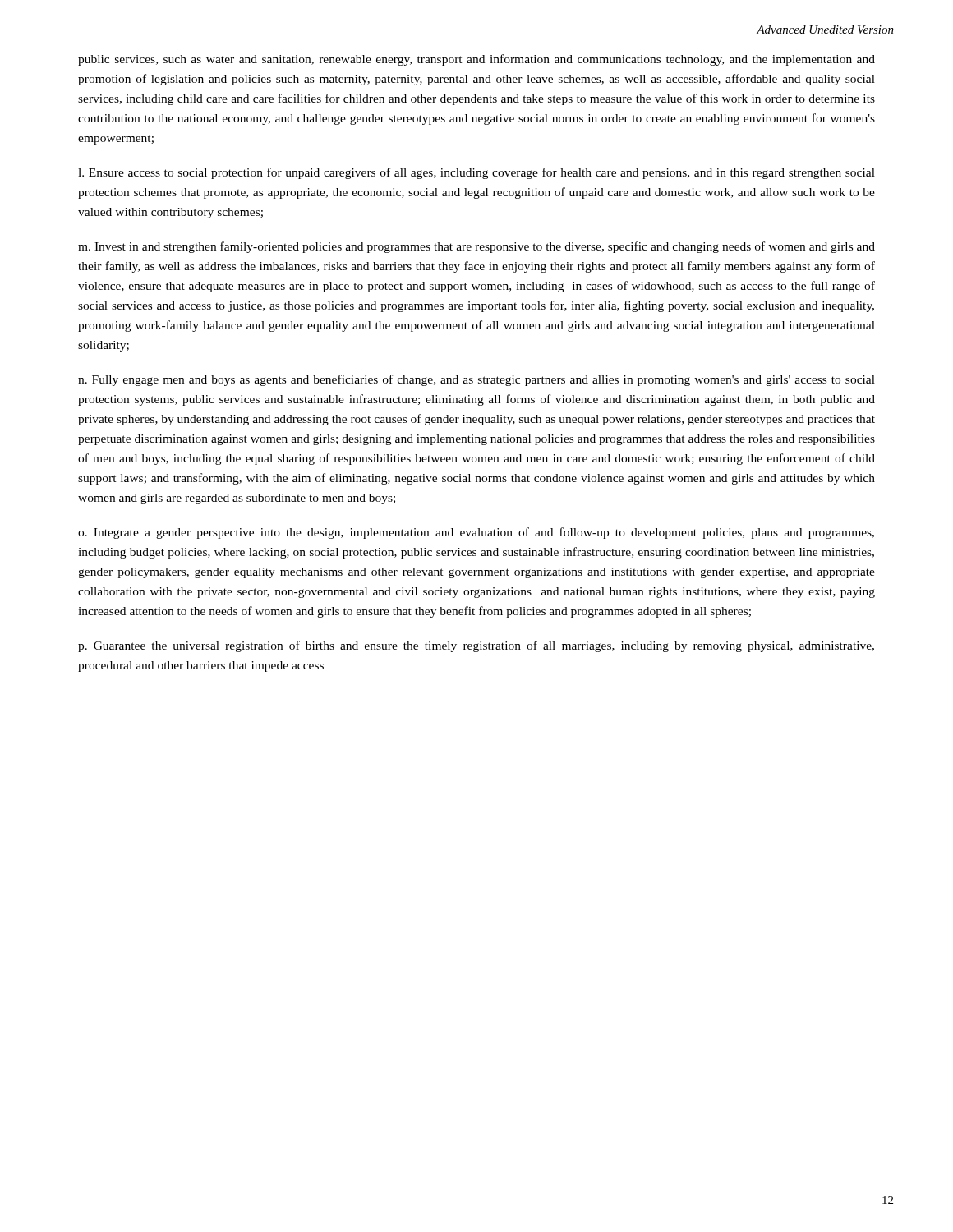Viewport: 953px width, 1232px height.
Task: Click on the list item containing "n. Fully engage men and boys as agents"
Action: (x=476, y=438)
